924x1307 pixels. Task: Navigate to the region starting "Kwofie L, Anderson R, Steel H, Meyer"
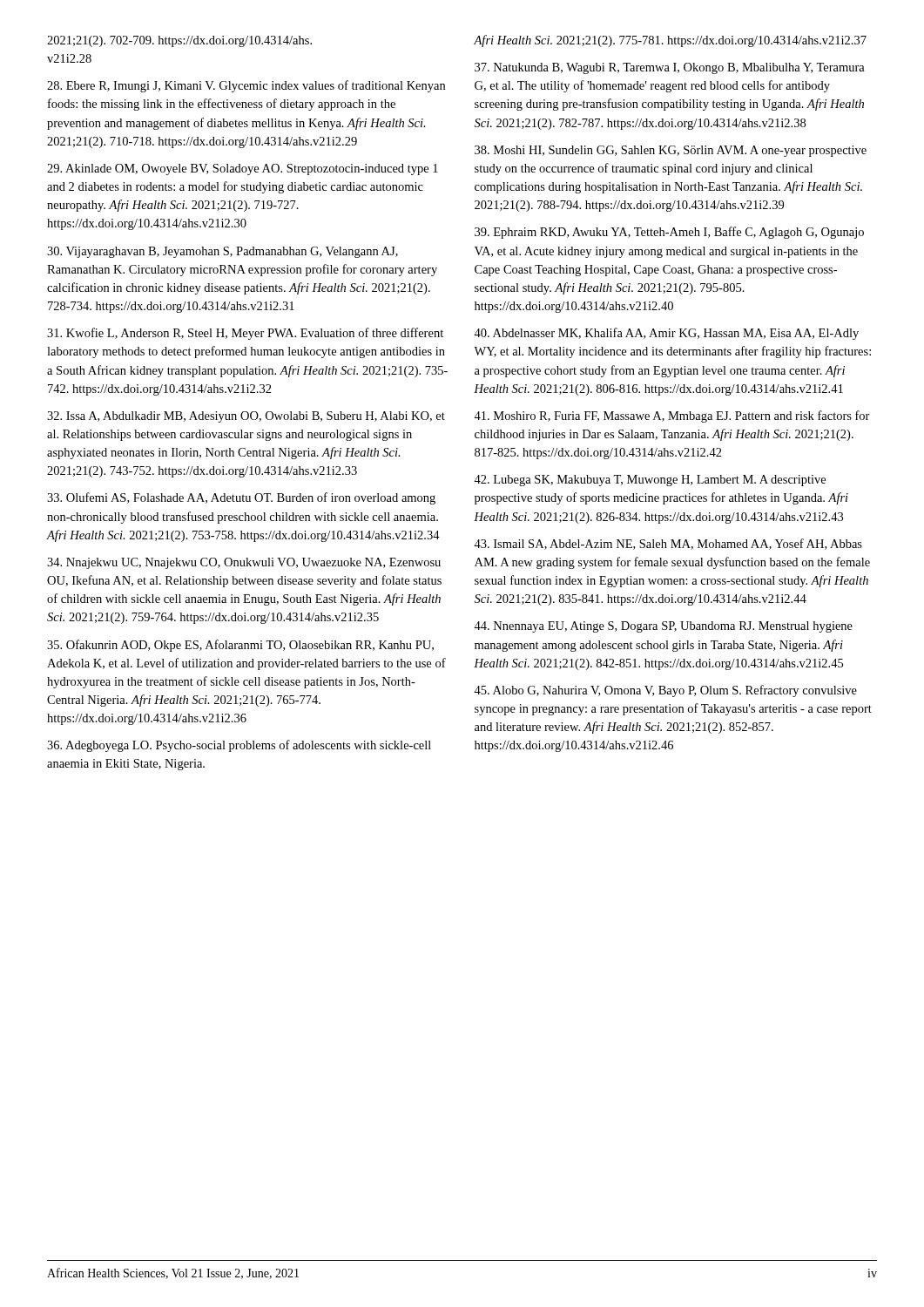247,361
